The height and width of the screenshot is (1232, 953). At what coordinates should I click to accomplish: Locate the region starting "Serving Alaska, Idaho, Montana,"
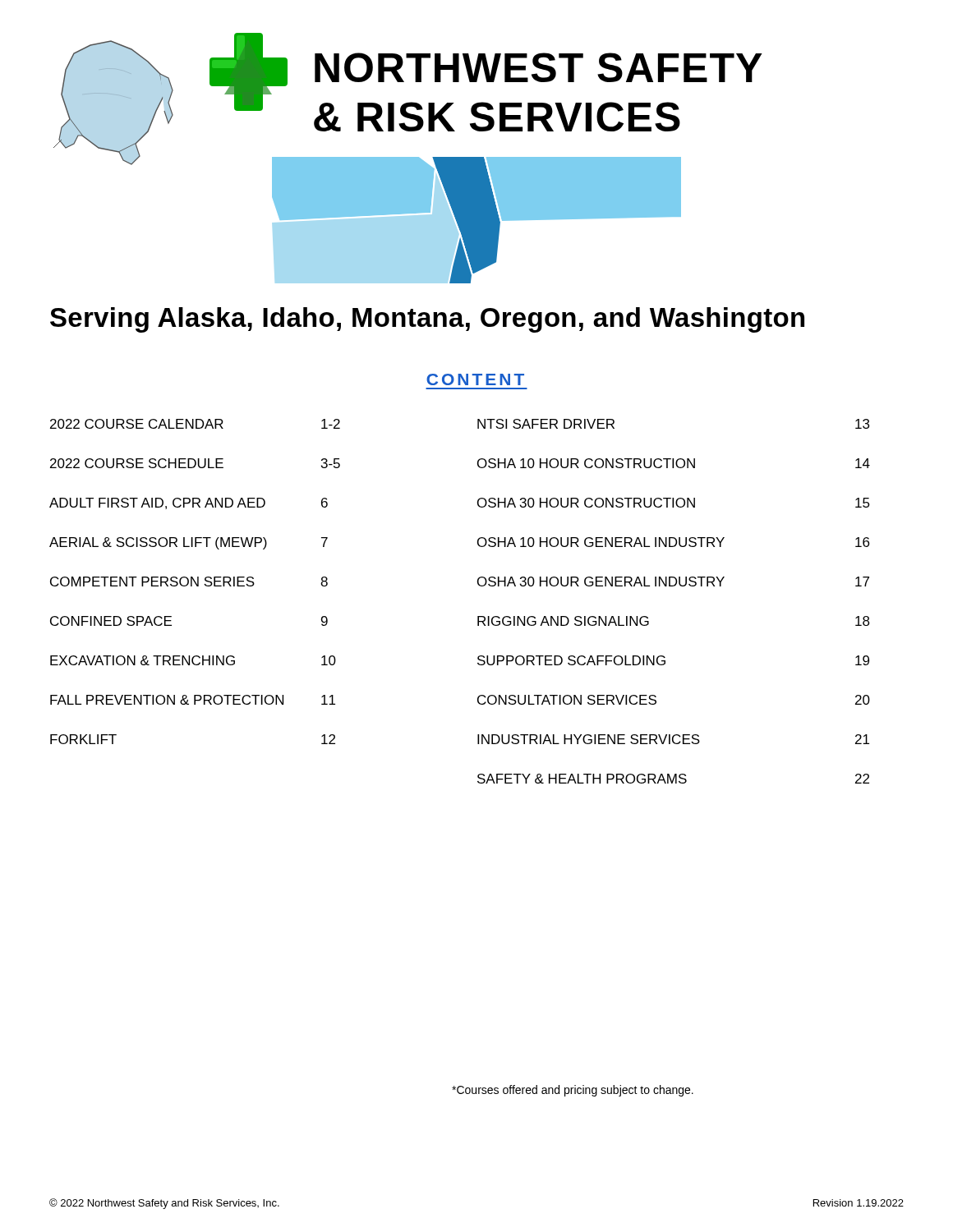tap(428, 317)
